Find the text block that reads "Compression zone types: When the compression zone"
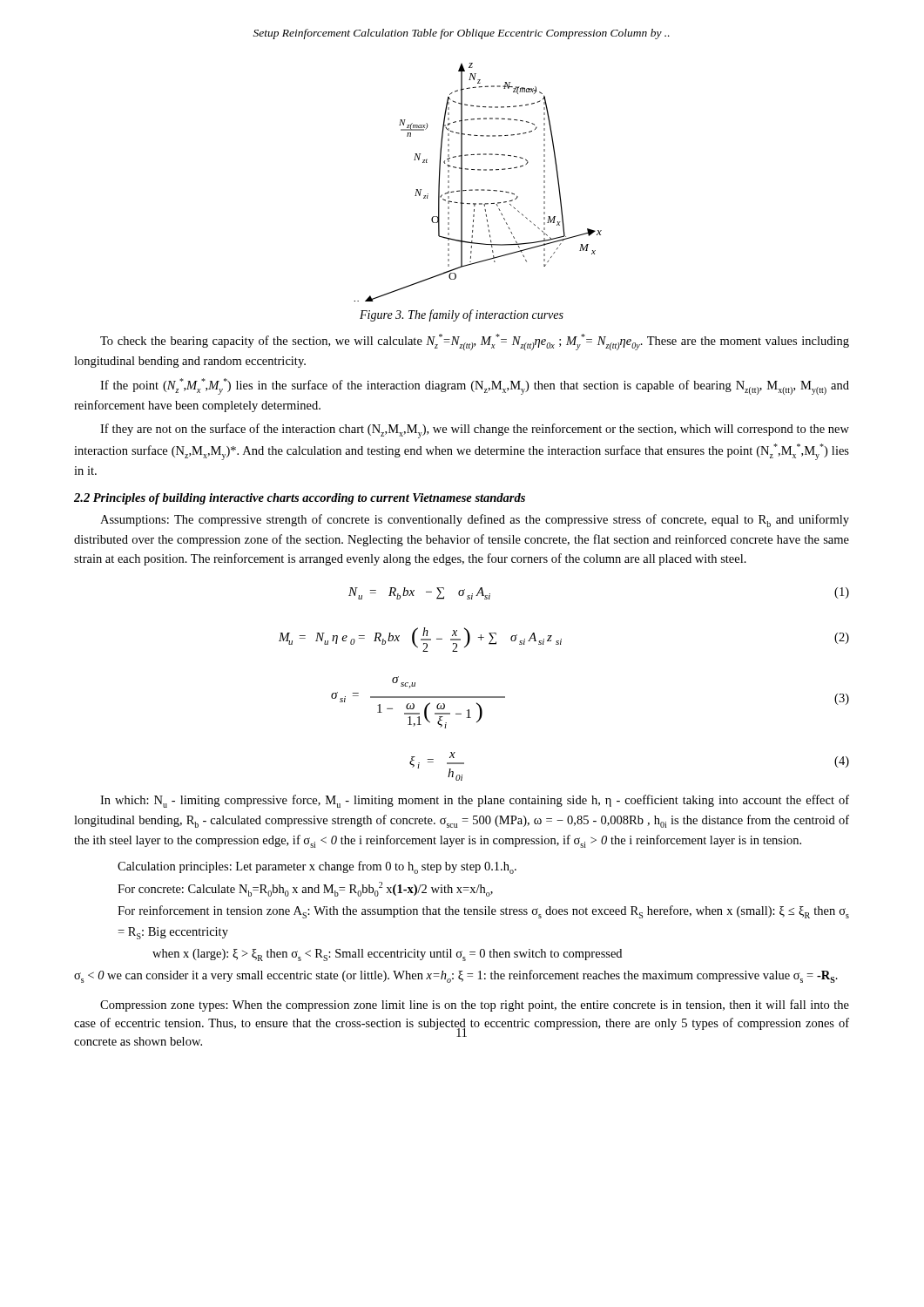The width and height of the screenshot is (924, 1307). (x=462, y=1023)
